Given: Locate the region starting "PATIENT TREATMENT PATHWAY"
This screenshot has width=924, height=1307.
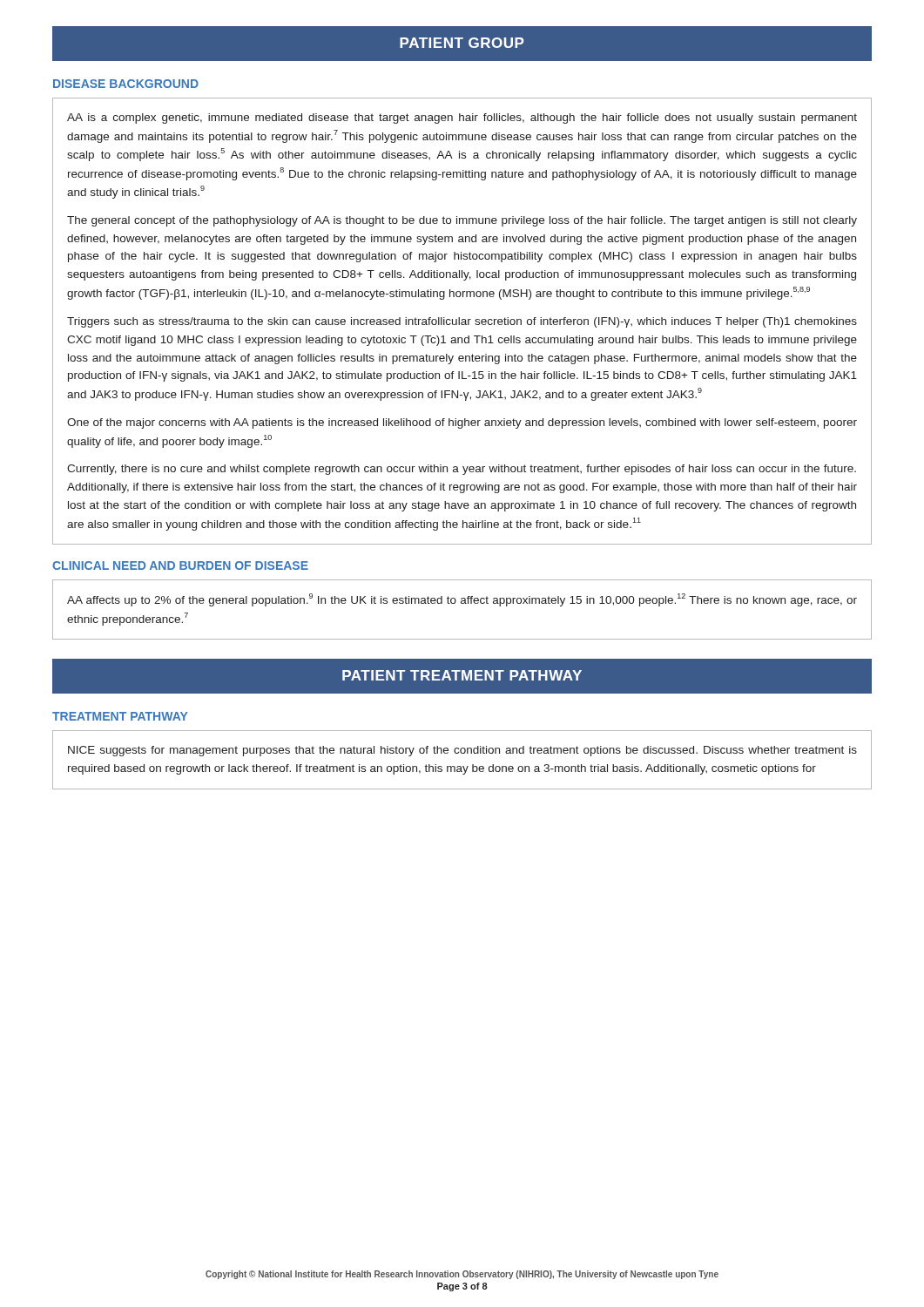Looking at the screenshot, I should click(x=462, y=676).
